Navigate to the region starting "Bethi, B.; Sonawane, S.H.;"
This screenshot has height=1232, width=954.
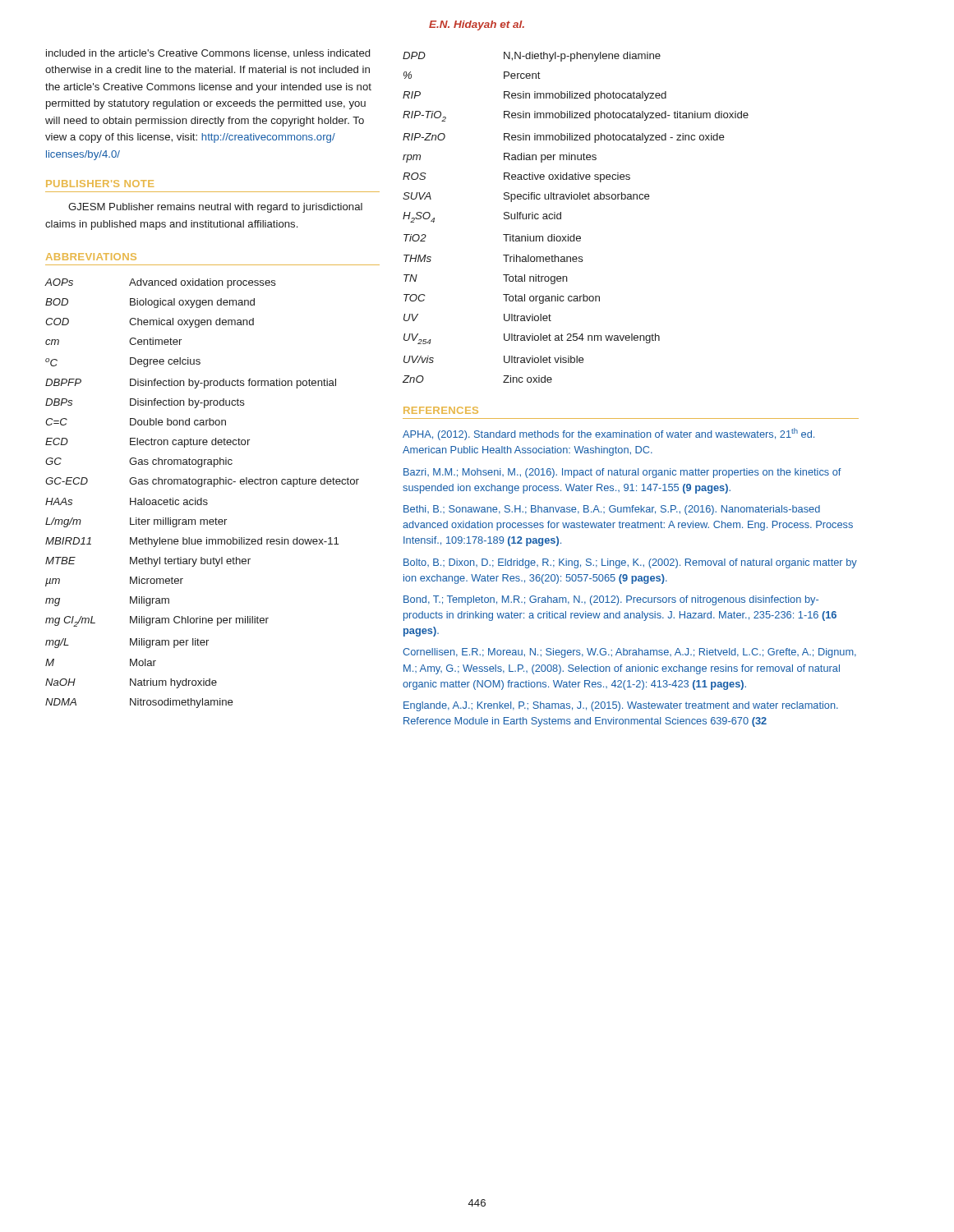point(628,525)
